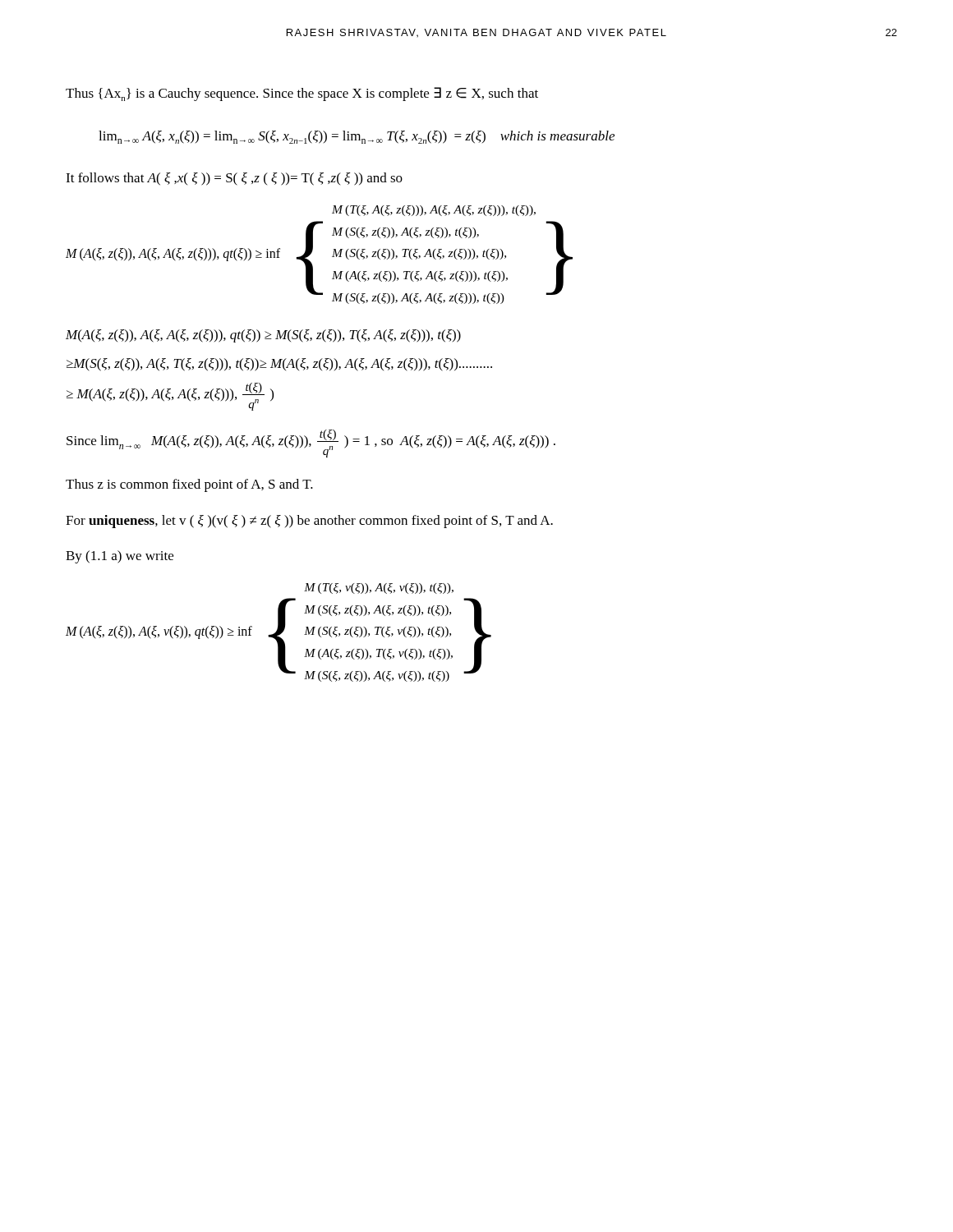Image resolution: width=953 pixels, height=1232 pixels.
Task: Locate the text block with the text "Thus z is"
Action: coord(190,484)
